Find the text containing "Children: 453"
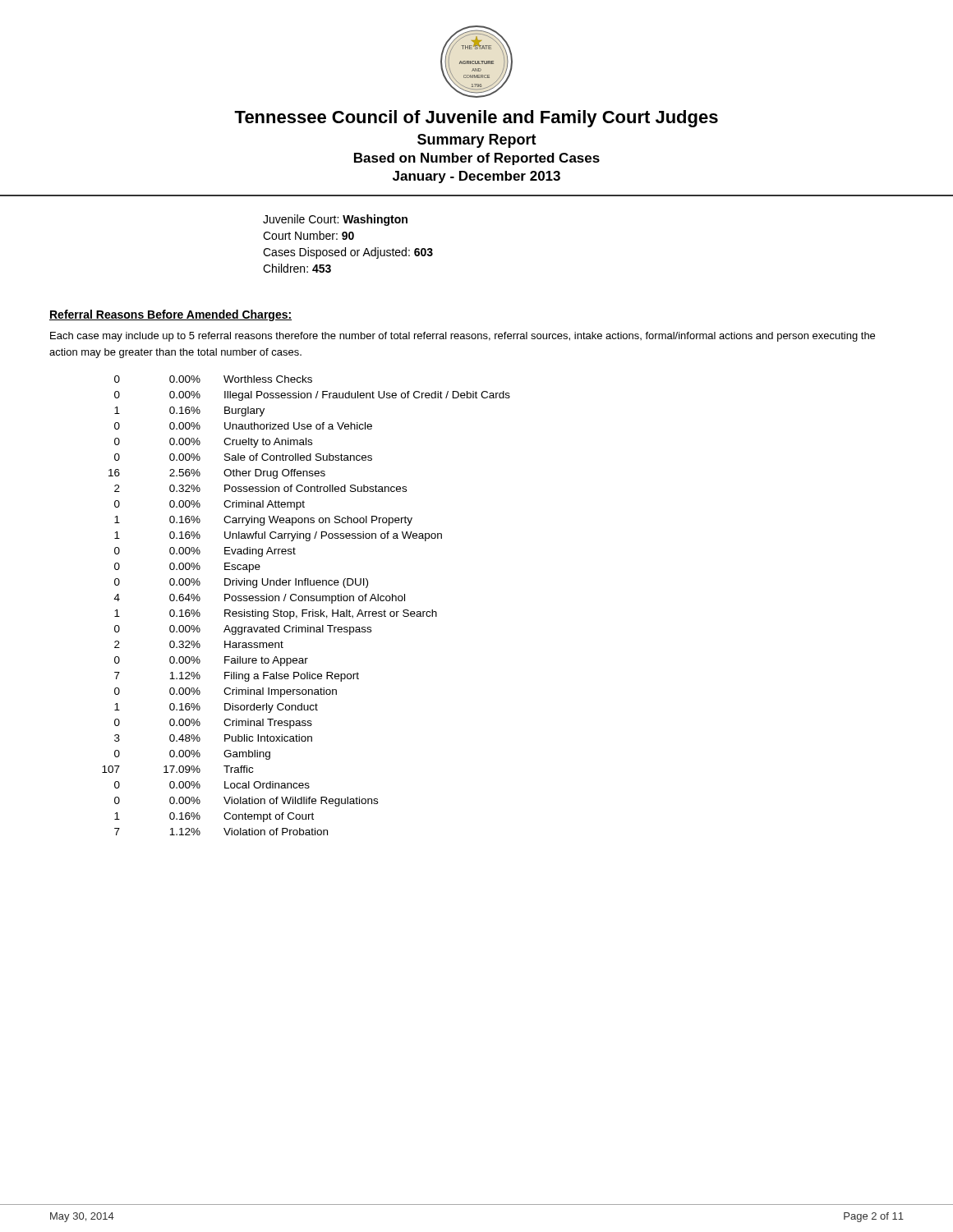This screenshot has height=1232, width=953. point(297,269)
